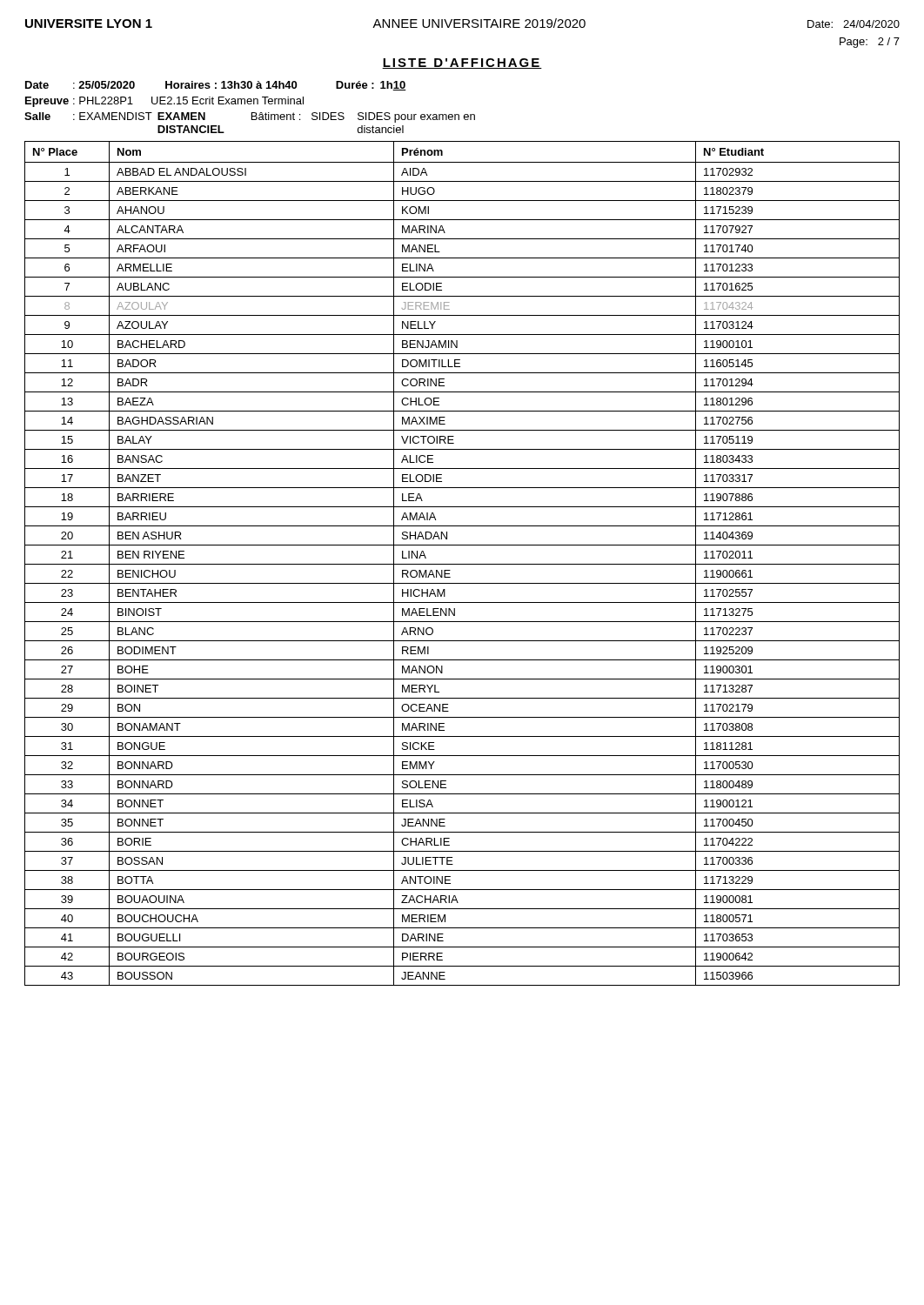The width and height of the screenshot is (924, 1305).
Task: Locate the table
Action: pyautogui.click(x=462, y=563)
